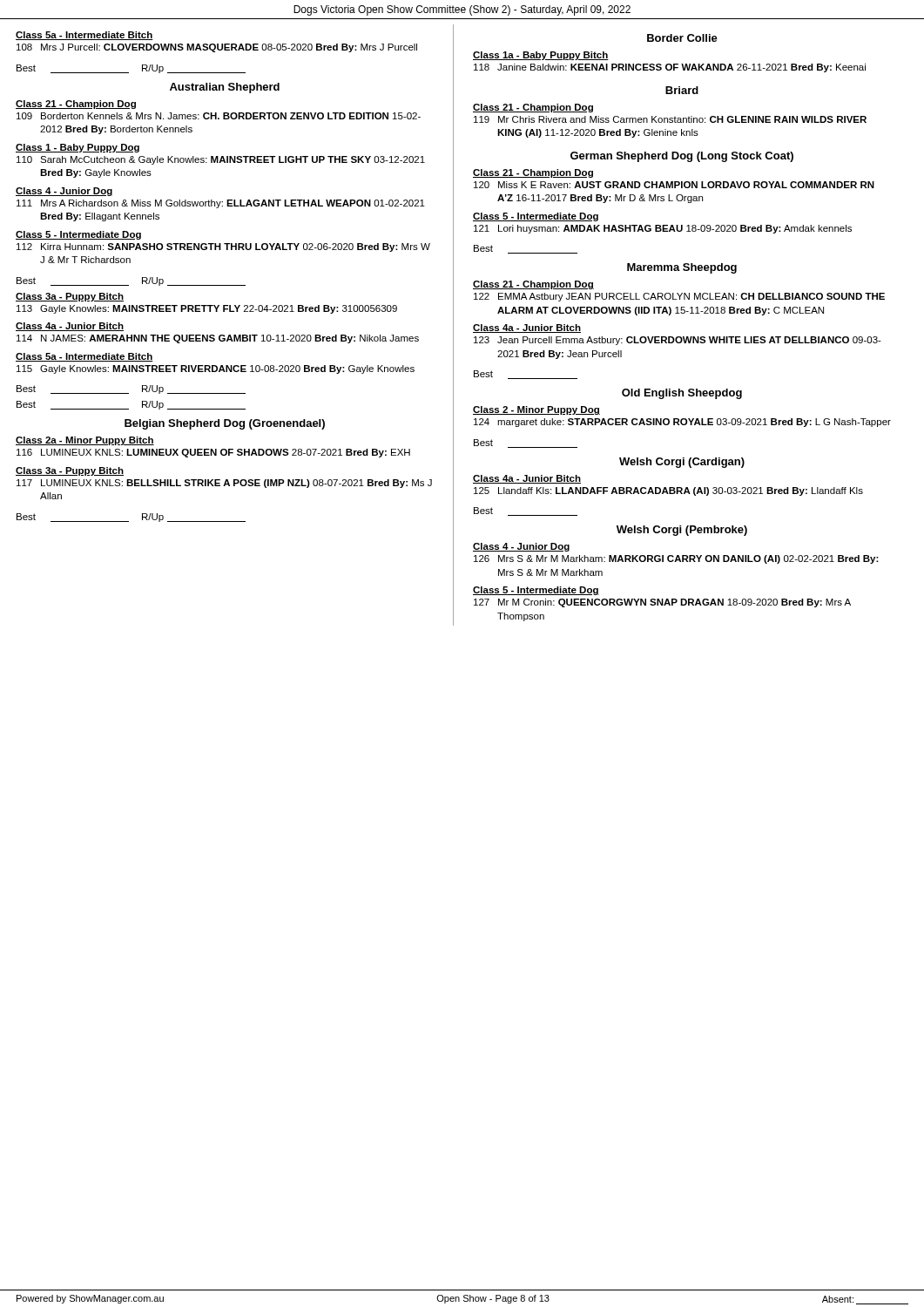Select the region starting "Maremma Sheepdog"
The height and width of the screenshot is (1307, 924).
click(682, 267)
